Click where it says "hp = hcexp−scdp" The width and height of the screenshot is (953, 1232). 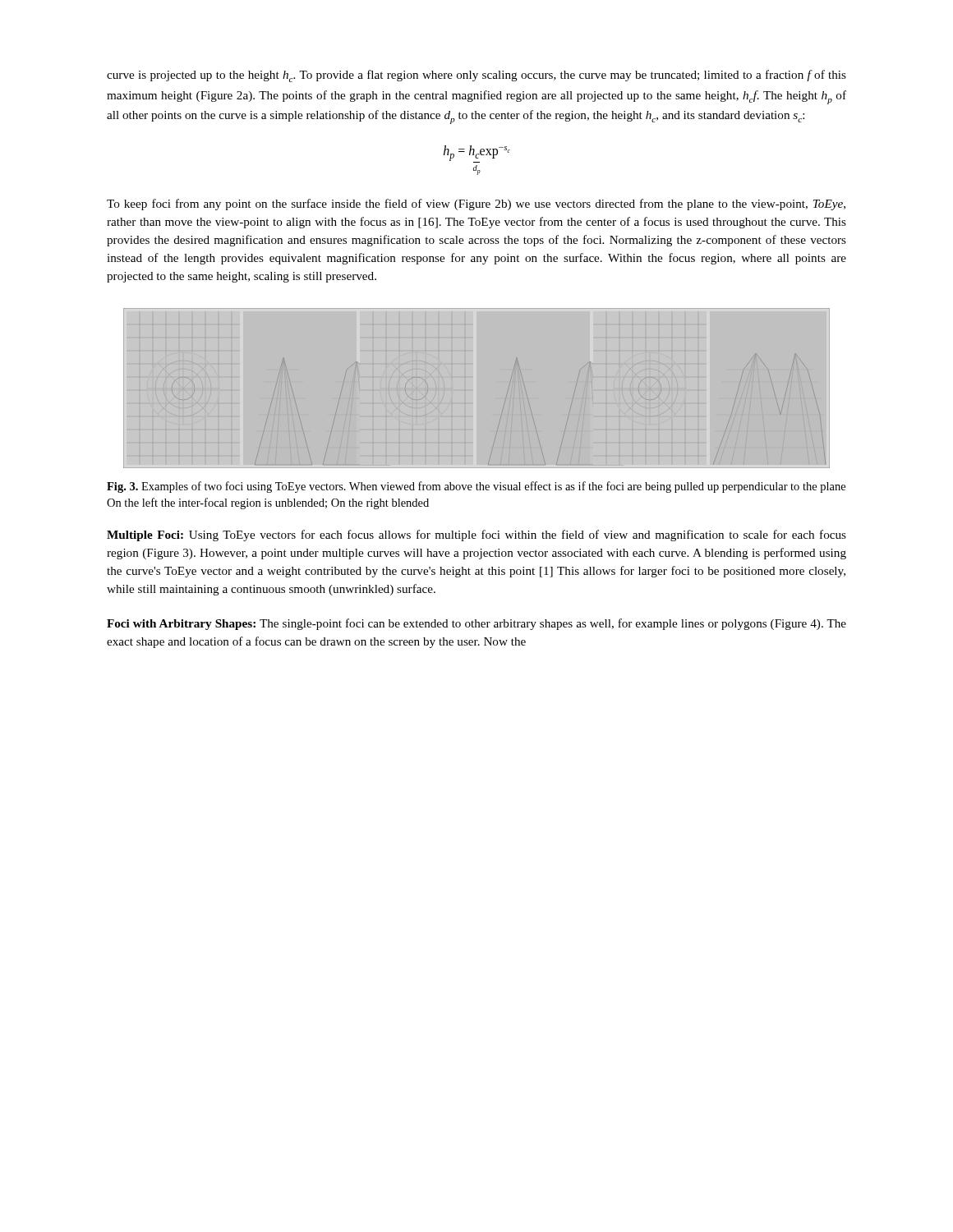pos(476,158)
